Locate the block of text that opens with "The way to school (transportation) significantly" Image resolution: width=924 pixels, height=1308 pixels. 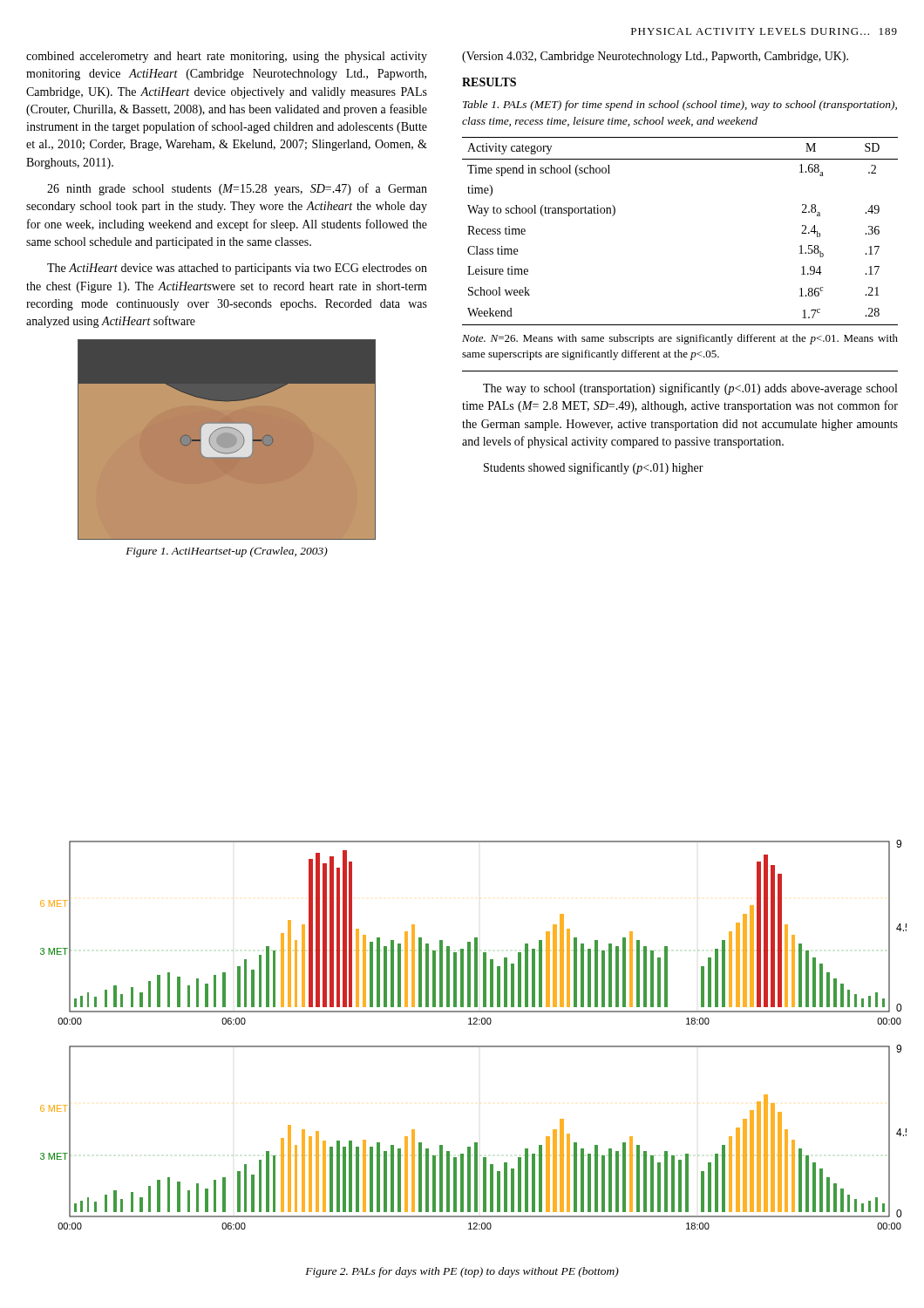coord(680,416)
